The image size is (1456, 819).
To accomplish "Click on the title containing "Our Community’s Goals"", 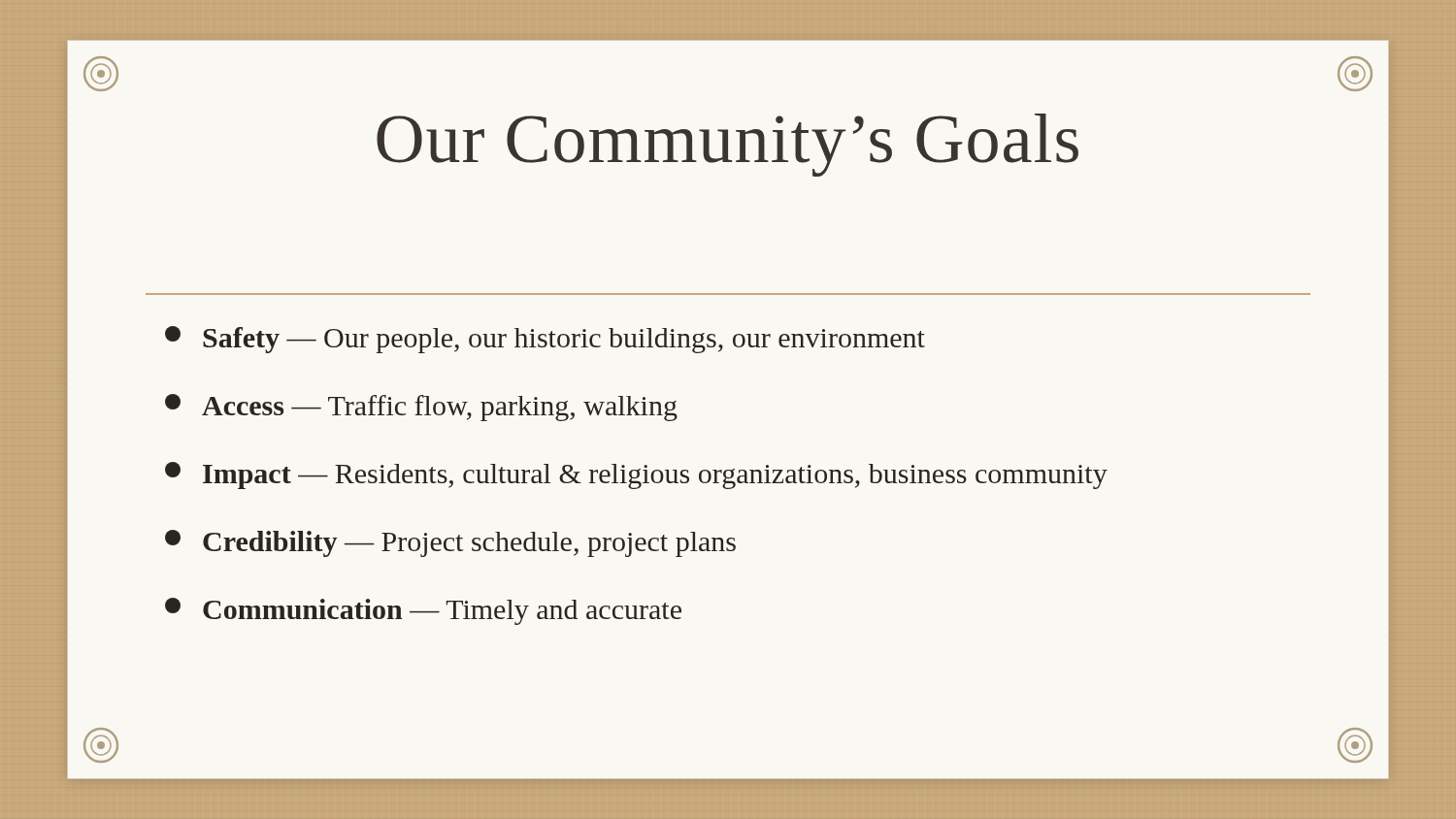I will click(728, 139).
